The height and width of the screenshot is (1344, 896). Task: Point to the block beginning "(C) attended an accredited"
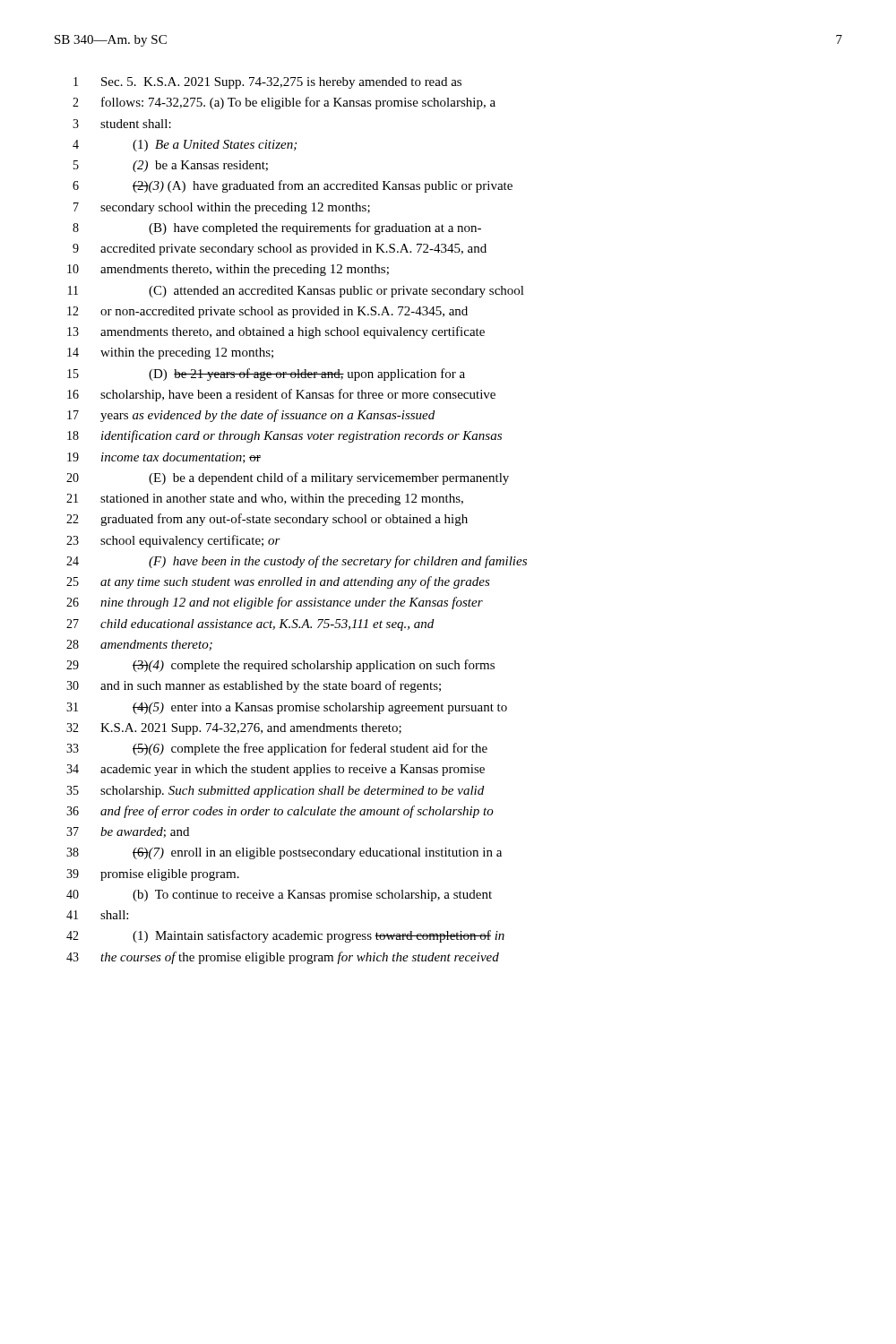336,290
